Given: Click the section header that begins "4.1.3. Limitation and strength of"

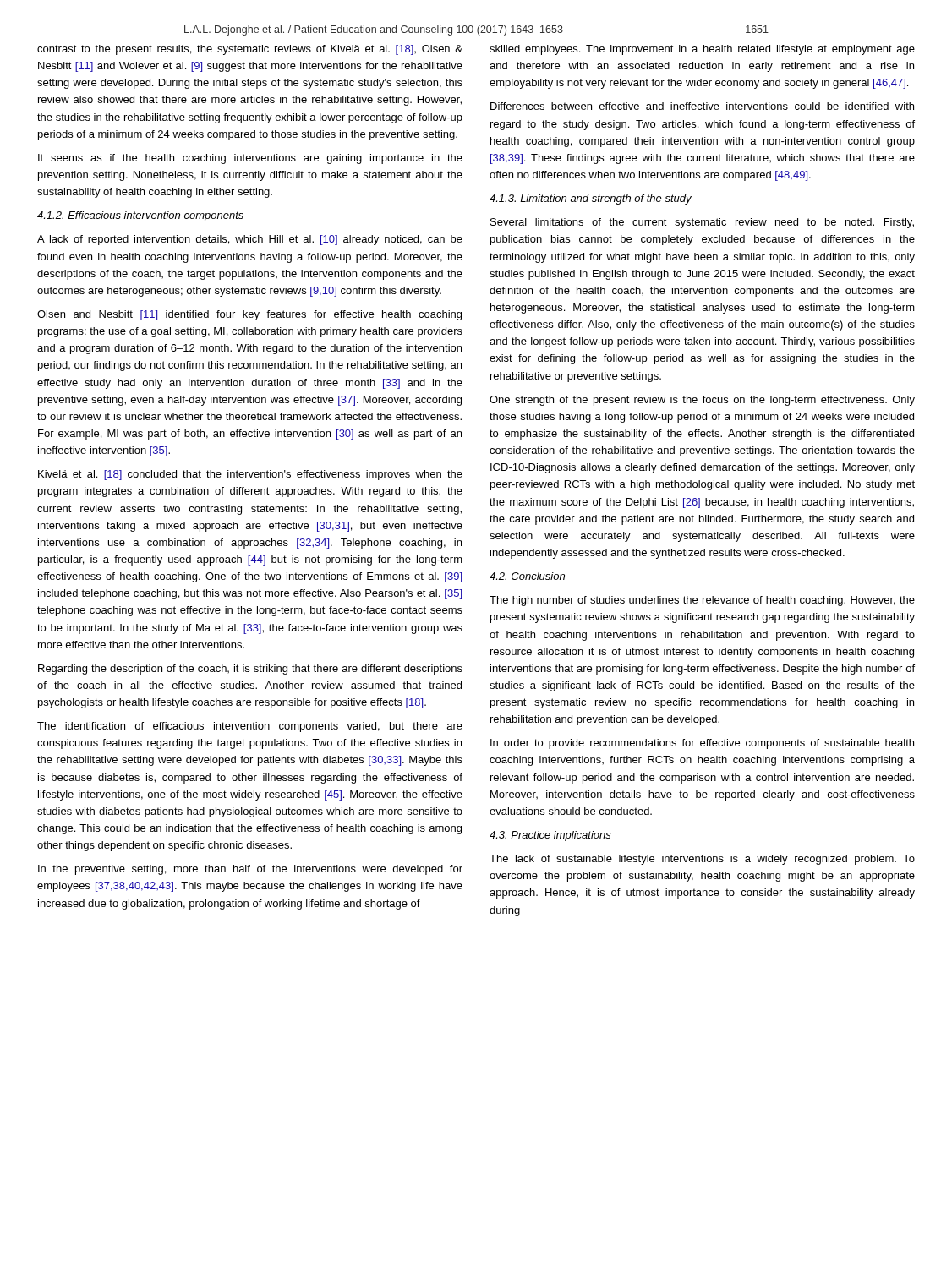Looking at the screenshot, I should 702,199.
